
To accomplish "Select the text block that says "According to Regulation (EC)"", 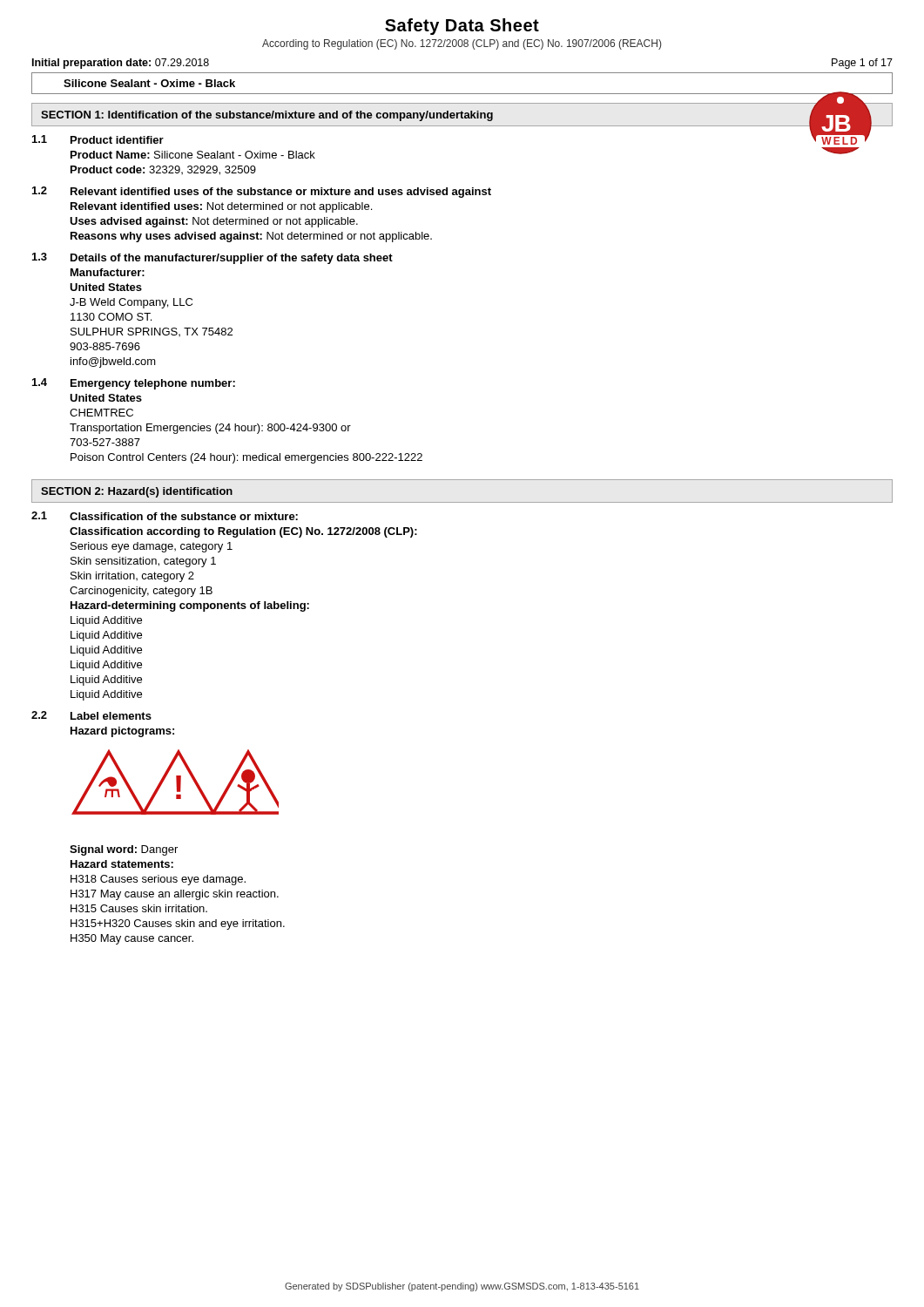I will click(x=462, y=44).
